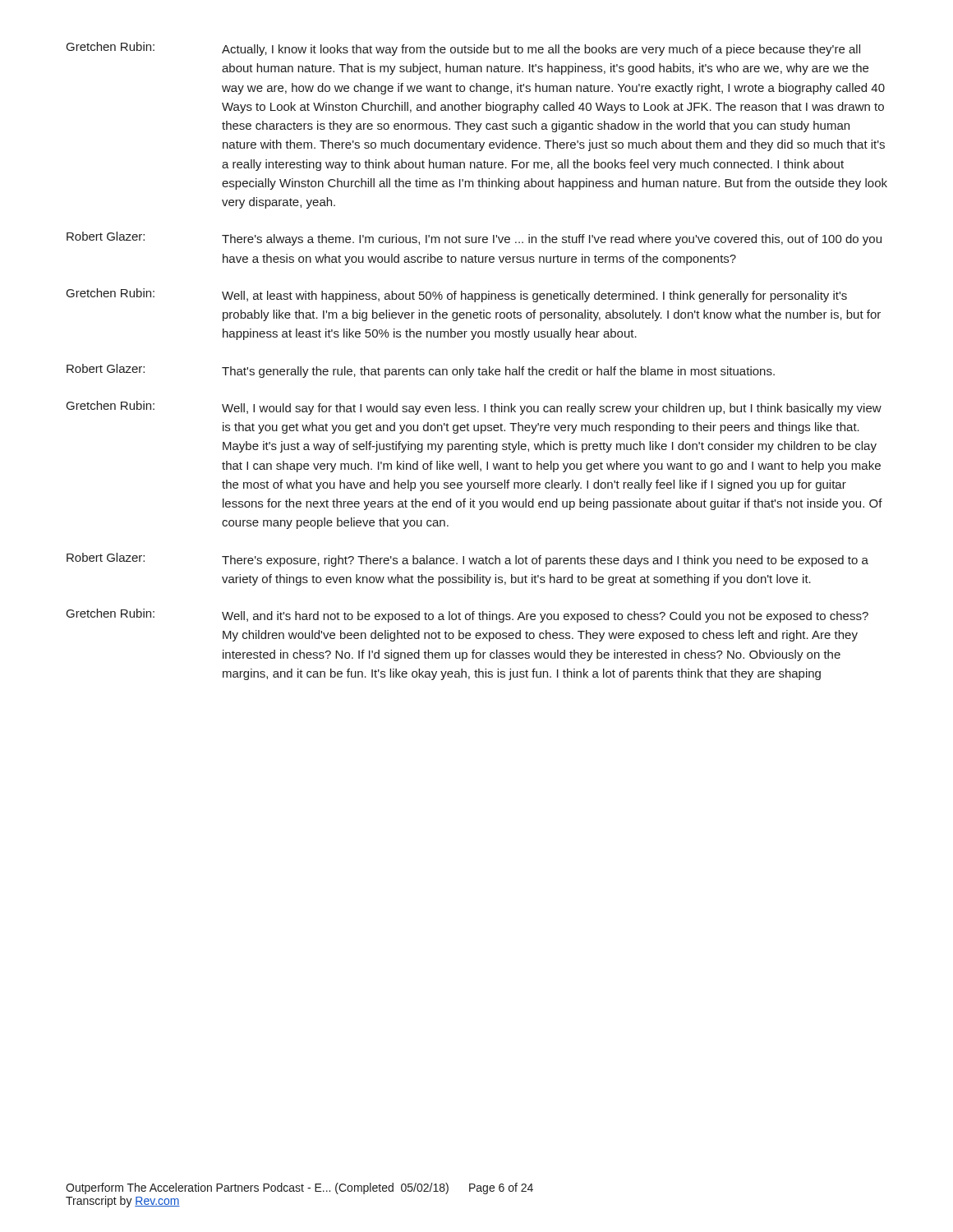
Task: Locate the block of text that opens with "Robert Glazer: There's always a theme."
Action: 476,248
